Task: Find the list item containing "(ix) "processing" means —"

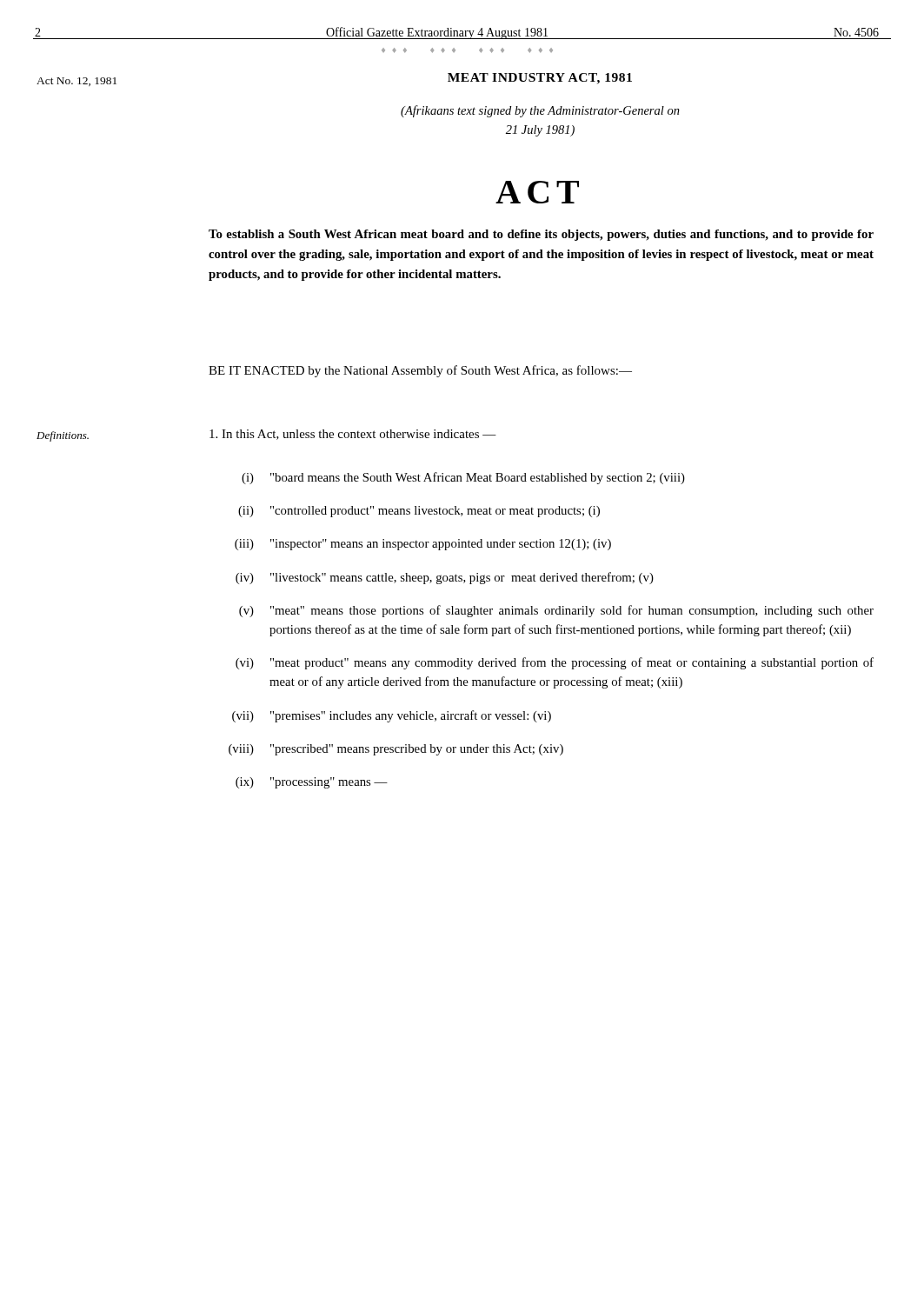Action: point(312,783)
